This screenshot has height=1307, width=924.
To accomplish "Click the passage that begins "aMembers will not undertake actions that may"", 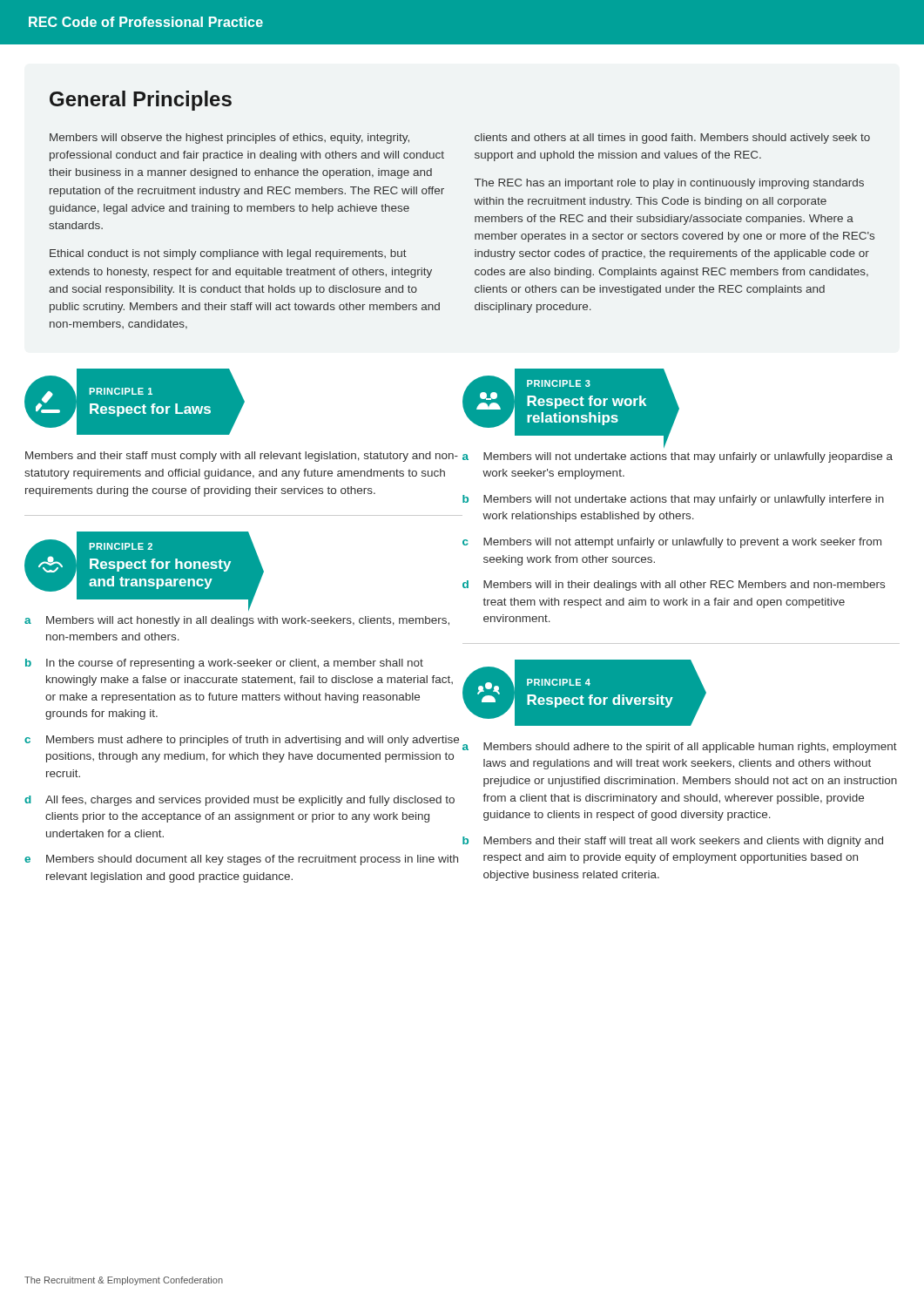I will pos(681,465).
